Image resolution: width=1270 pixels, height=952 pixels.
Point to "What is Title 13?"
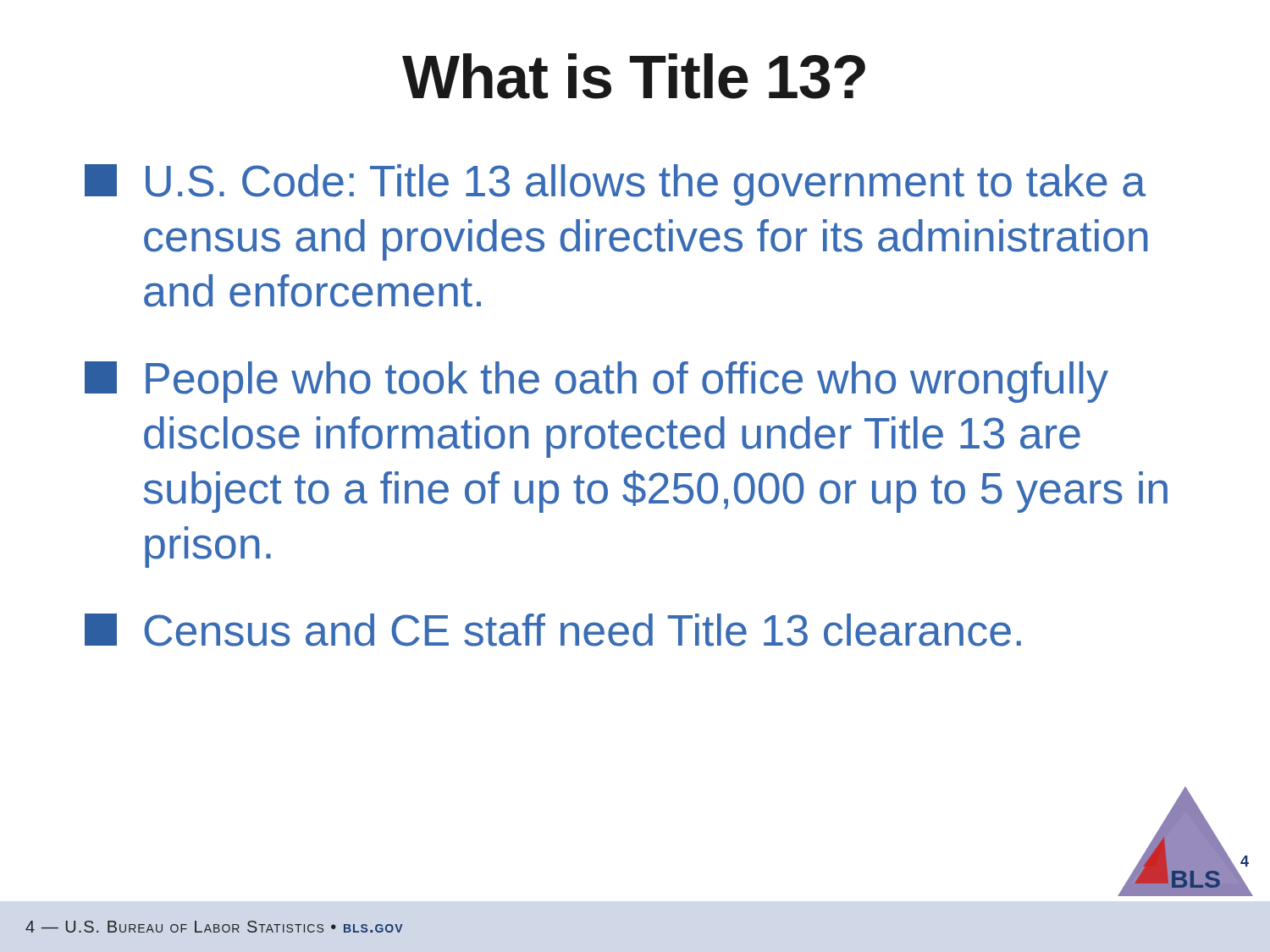[x=635, y=77]
